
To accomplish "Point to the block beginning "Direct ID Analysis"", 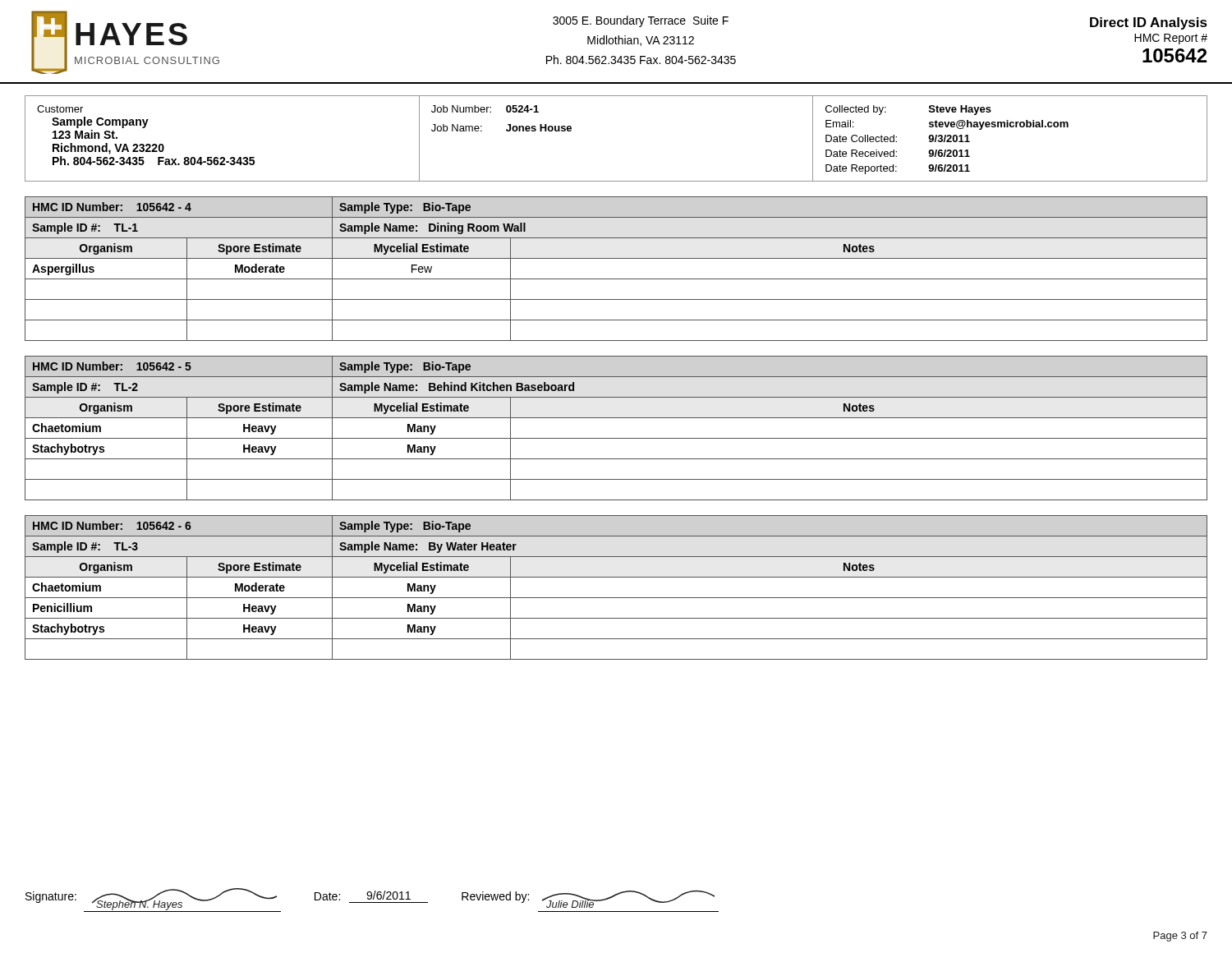I will point(1148,41).
